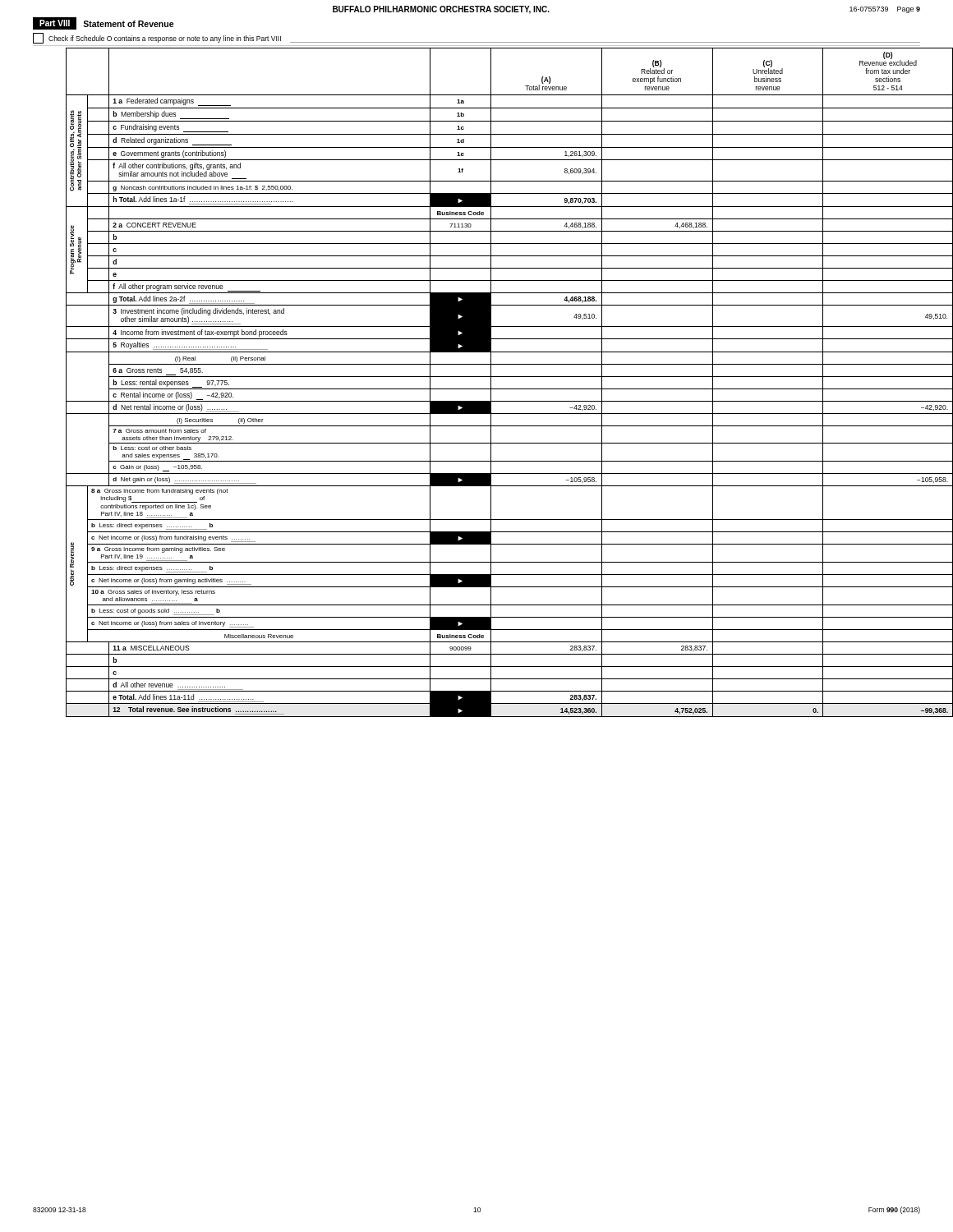The height and width of the screenshot is (1232, 953).
Task: Find the table
Action: pos(476,382)
